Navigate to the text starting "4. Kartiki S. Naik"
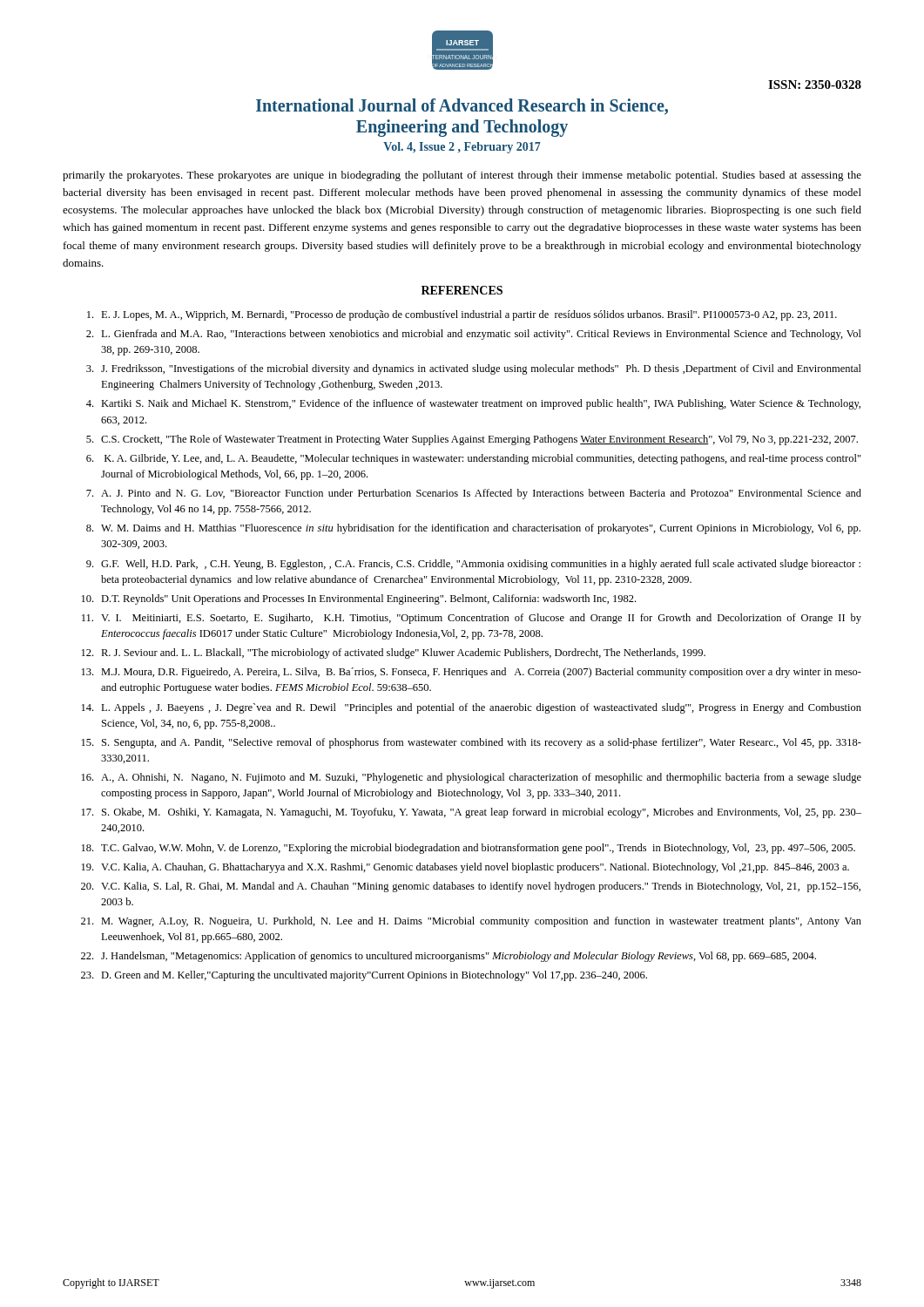This screenshot has height=1307, width=924. [462, 412]
